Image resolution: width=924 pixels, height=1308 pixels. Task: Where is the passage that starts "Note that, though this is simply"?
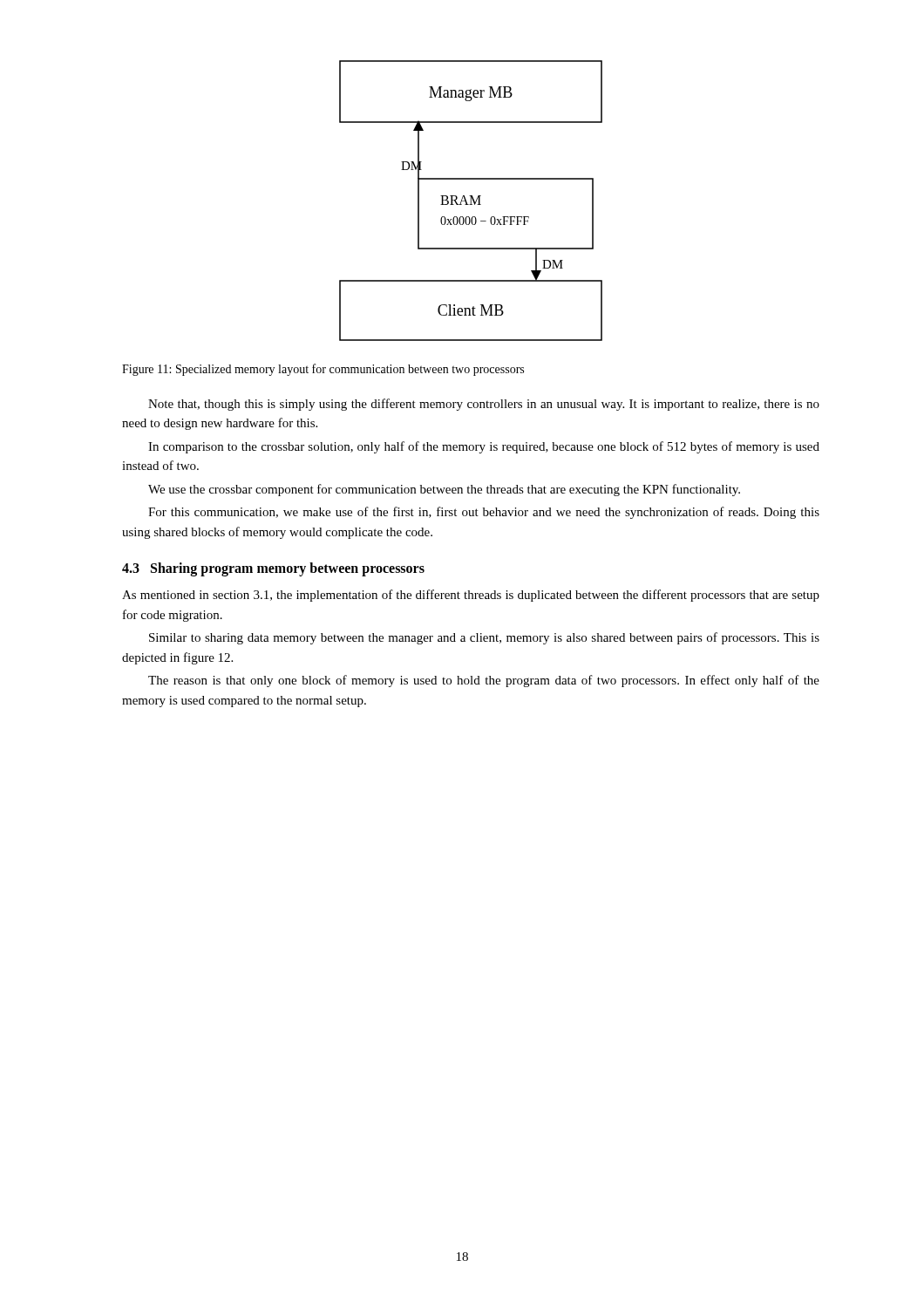471,413
